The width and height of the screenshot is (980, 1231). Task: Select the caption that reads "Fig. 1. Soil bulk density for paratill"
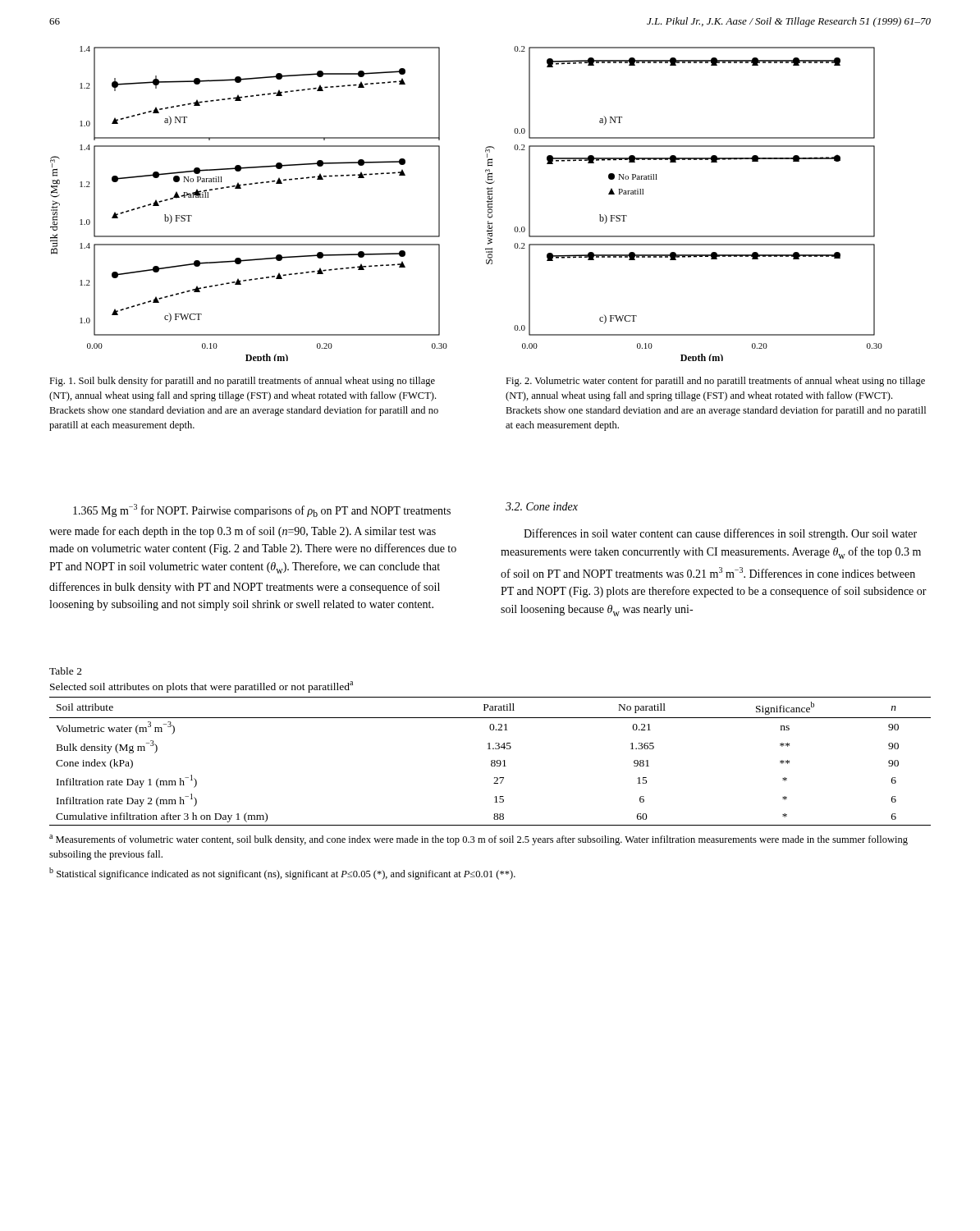coord(244,403)
